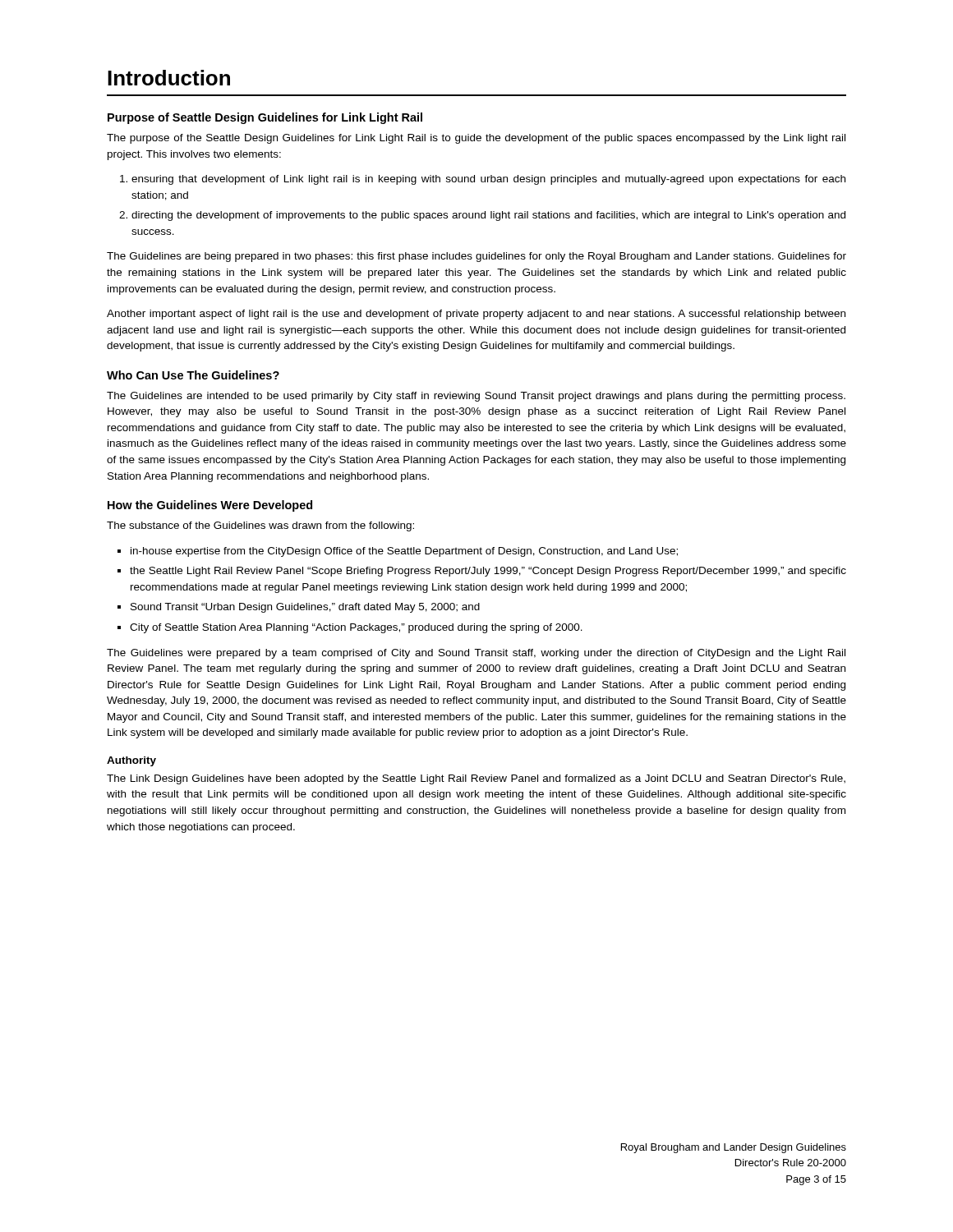Find the block on this page that starts "The Guidelines are being prepared in two"
This screenshot has height=1232, width=953.
pos(476,272)
